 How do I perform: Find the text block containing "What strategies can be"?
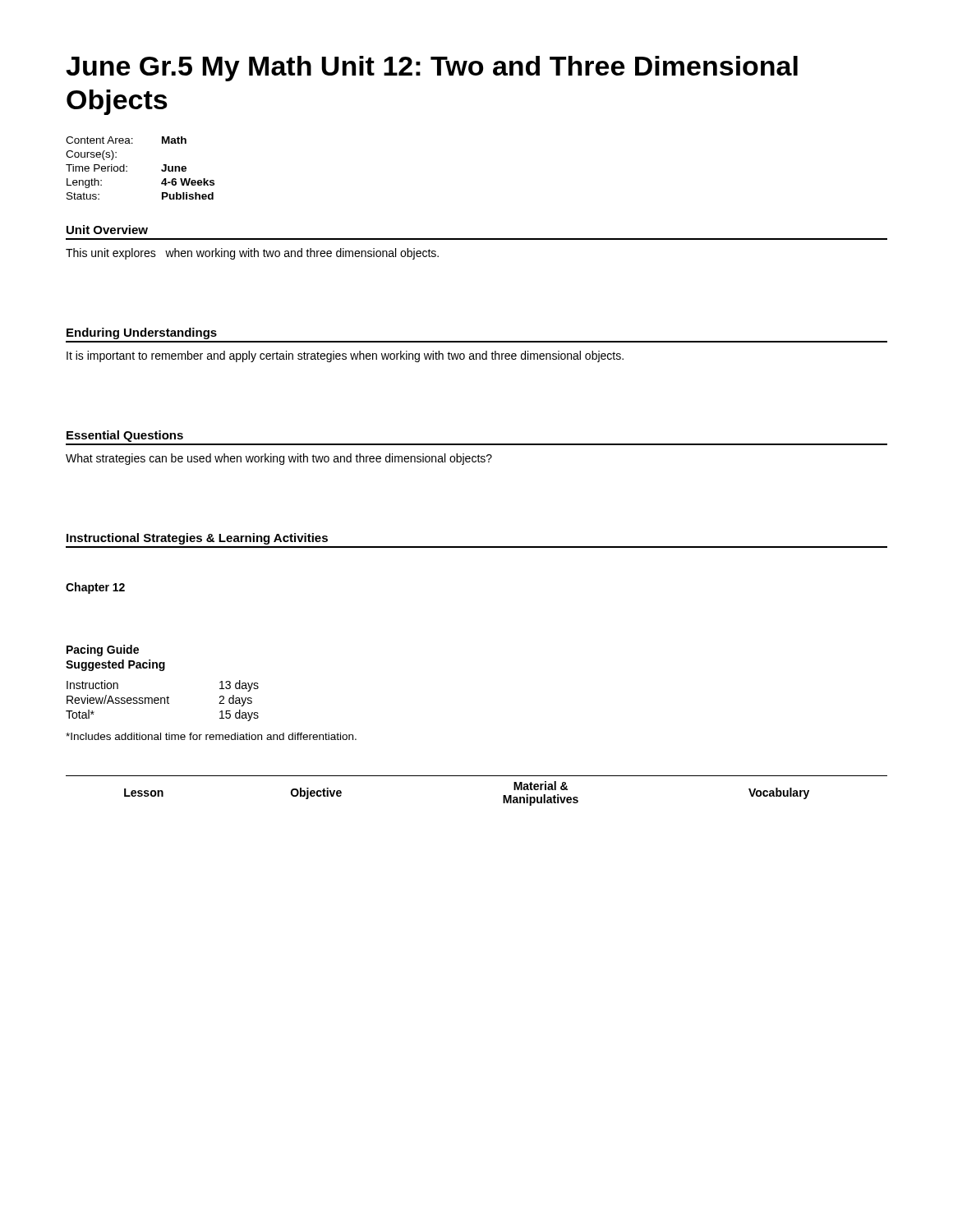click(x=279, y=458)
